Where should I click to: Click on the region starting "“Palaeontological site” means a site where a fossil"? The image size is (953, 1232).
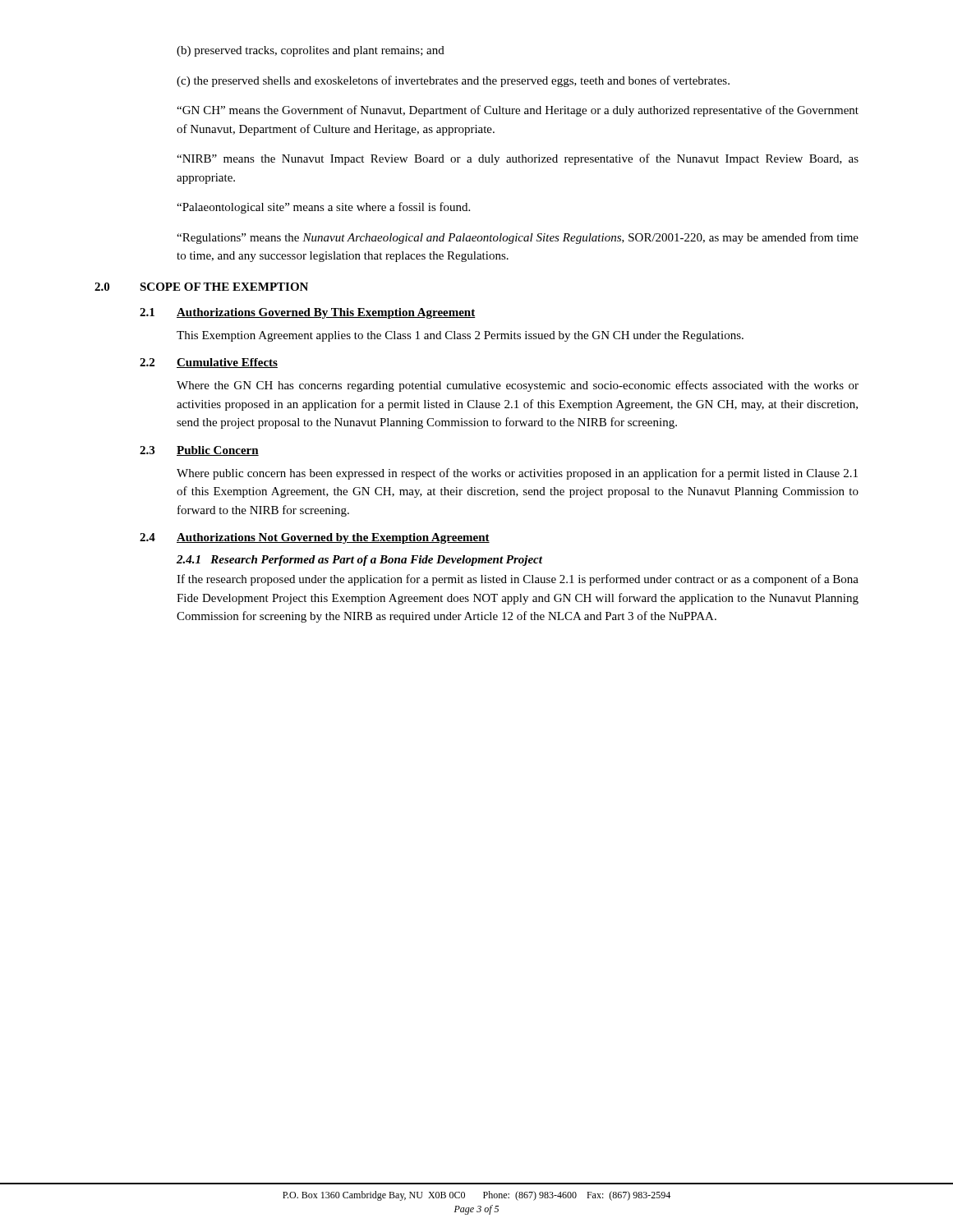[x=324, y=207]
